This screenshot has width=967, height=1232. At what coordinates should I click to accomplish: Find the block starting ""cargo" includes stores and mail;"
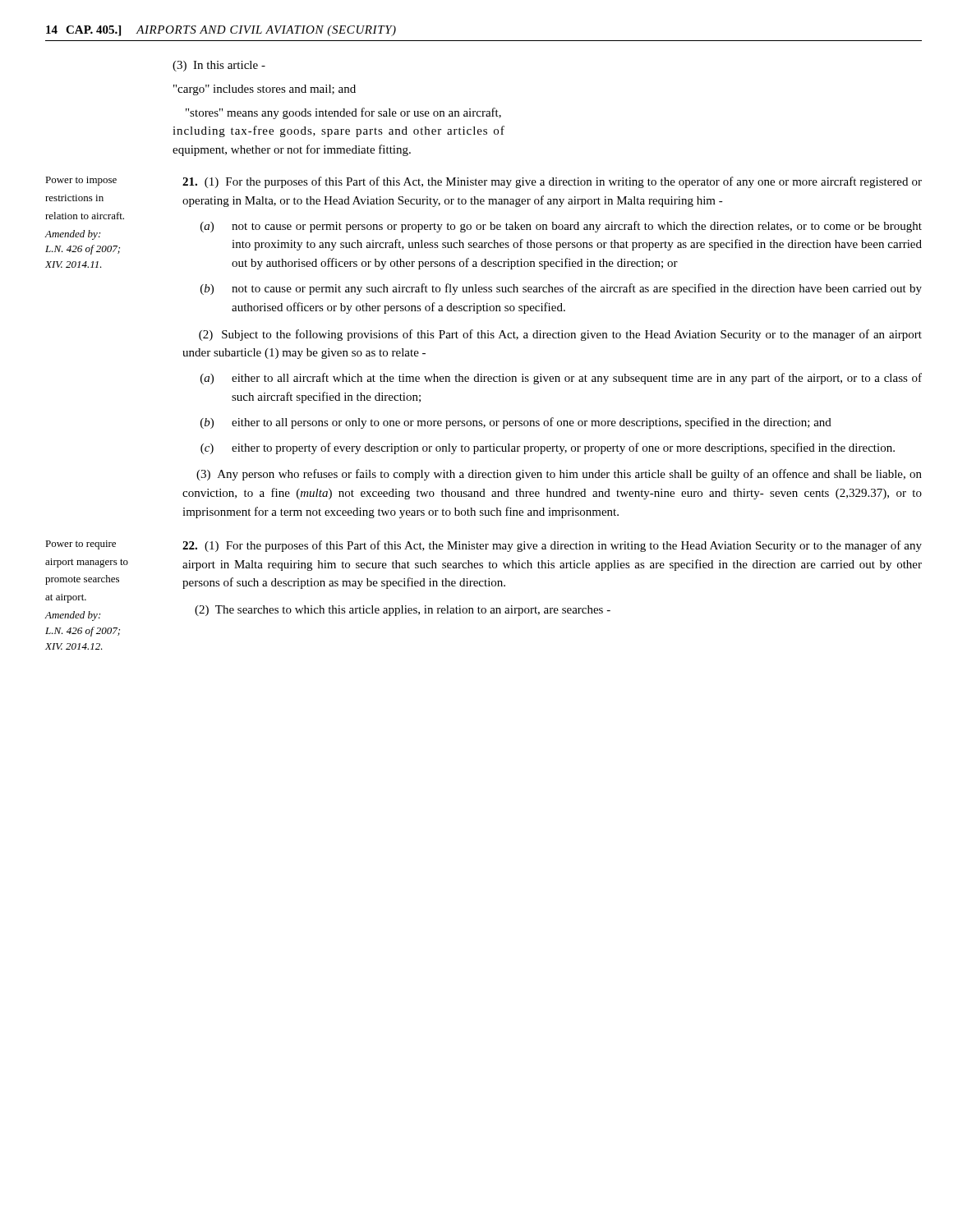264,89
